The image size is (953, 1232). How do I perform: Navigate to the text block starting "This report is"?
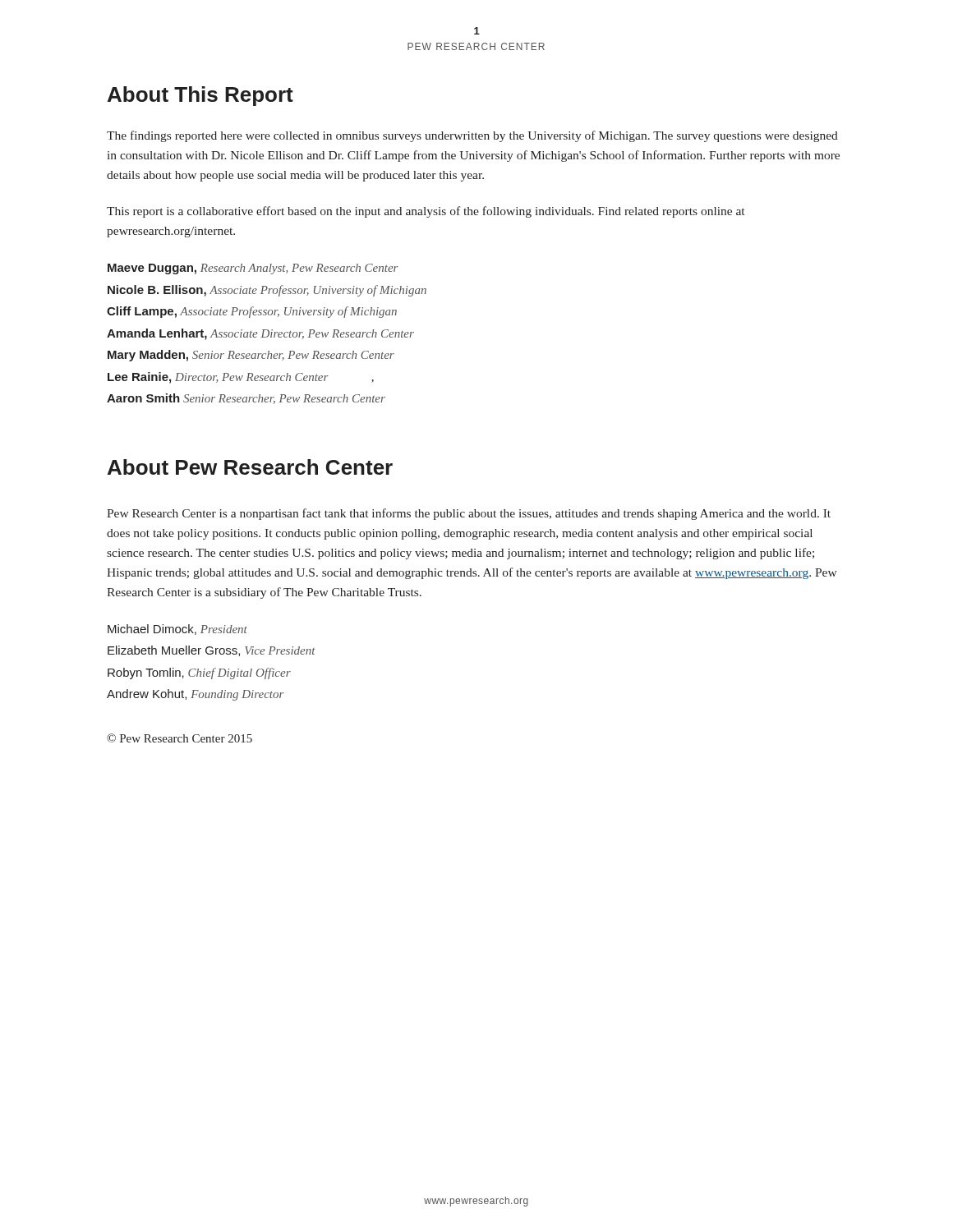coord(426,221)
